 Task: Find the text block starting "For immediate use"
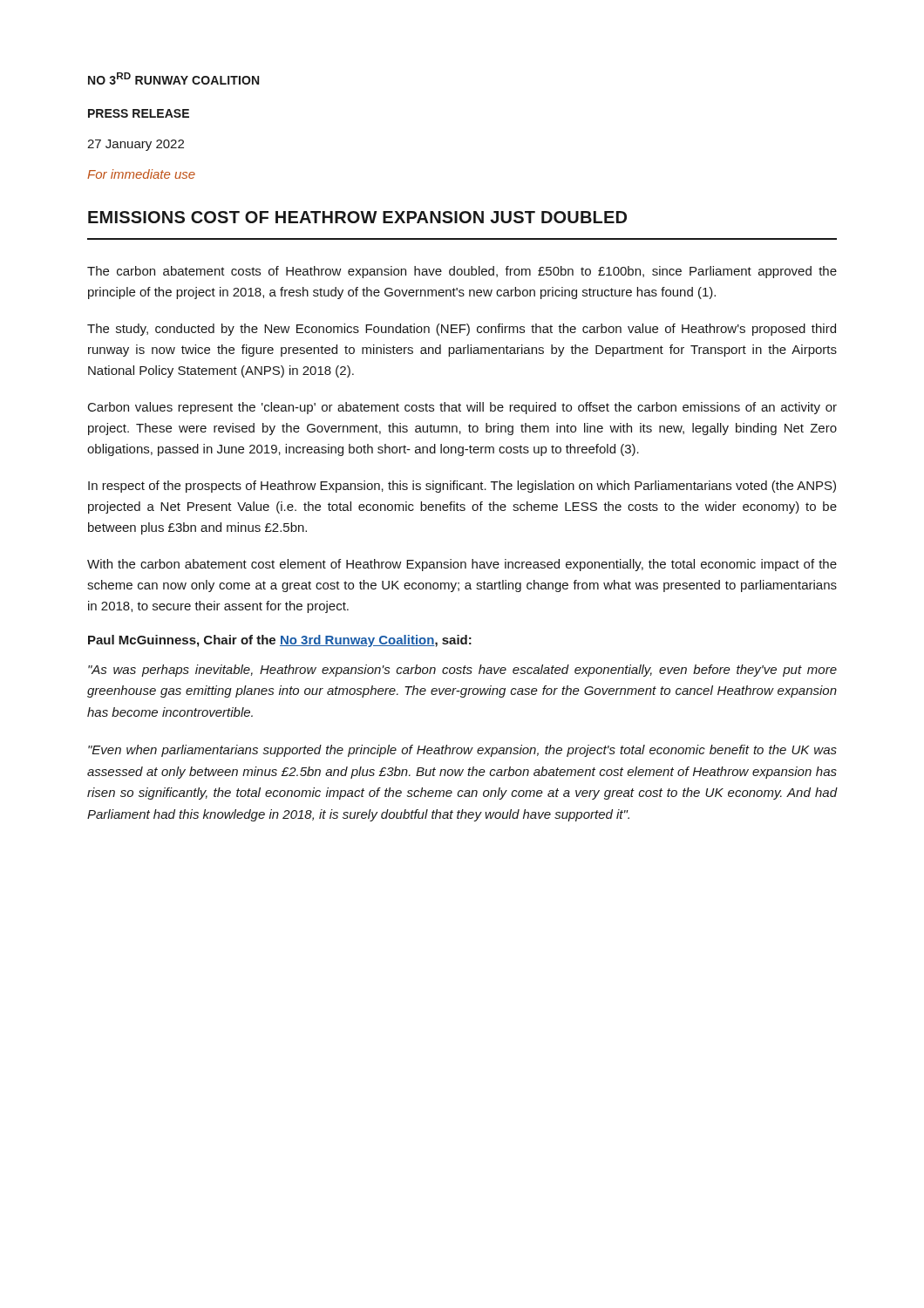pyautogui.click(x=141, y=174)
